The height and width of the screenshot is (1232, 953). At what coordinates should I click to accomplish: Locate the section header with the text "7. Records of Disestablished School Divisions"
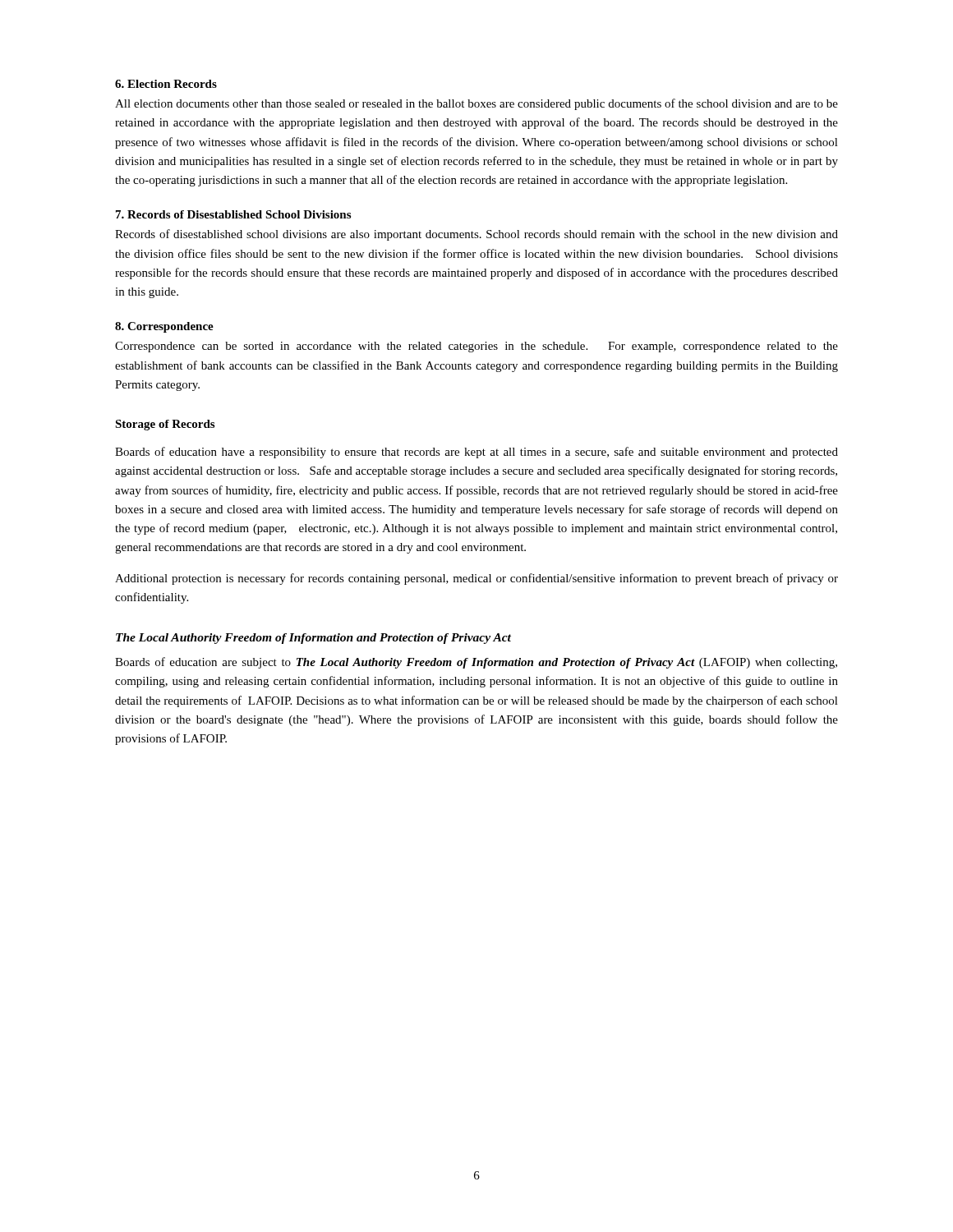click(233, 215)
